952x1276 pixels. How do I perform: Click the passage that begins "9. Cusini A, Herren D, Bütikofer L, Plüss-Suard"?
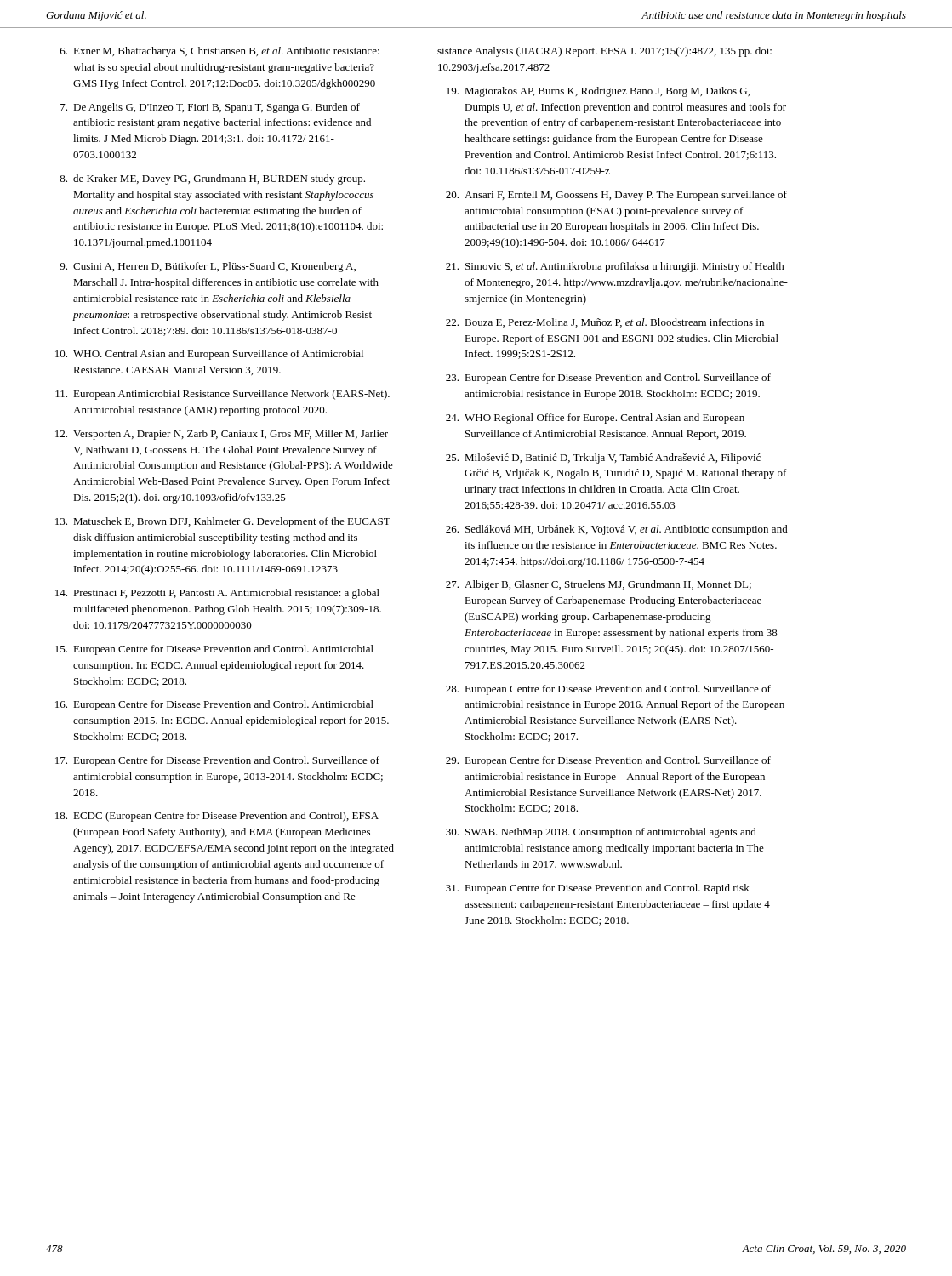(221, 299)
